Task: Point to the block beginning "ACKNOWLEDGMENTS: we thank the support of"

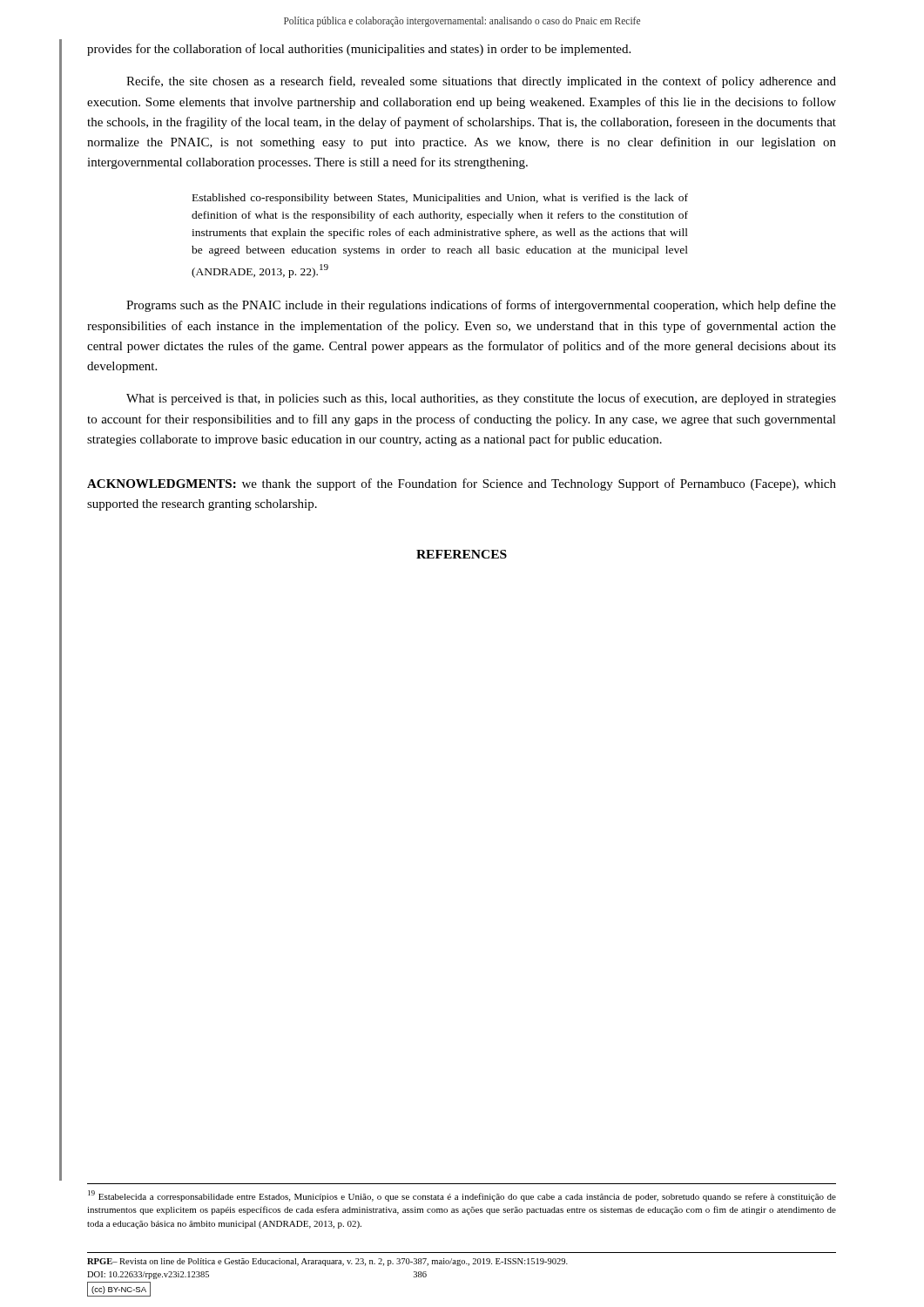Action: coord(462,494)
